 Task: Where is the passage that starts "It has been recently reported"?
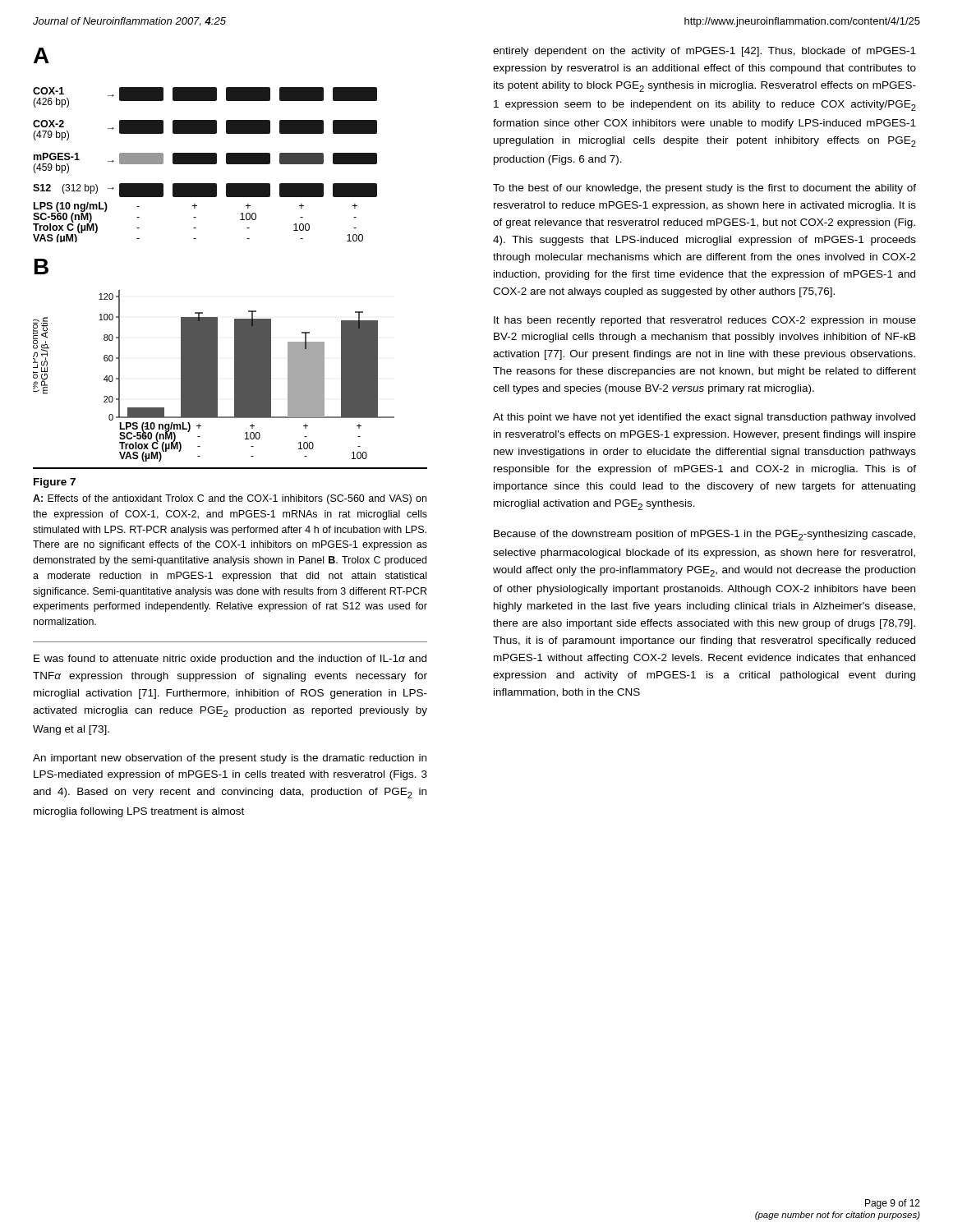coord(704,354)
